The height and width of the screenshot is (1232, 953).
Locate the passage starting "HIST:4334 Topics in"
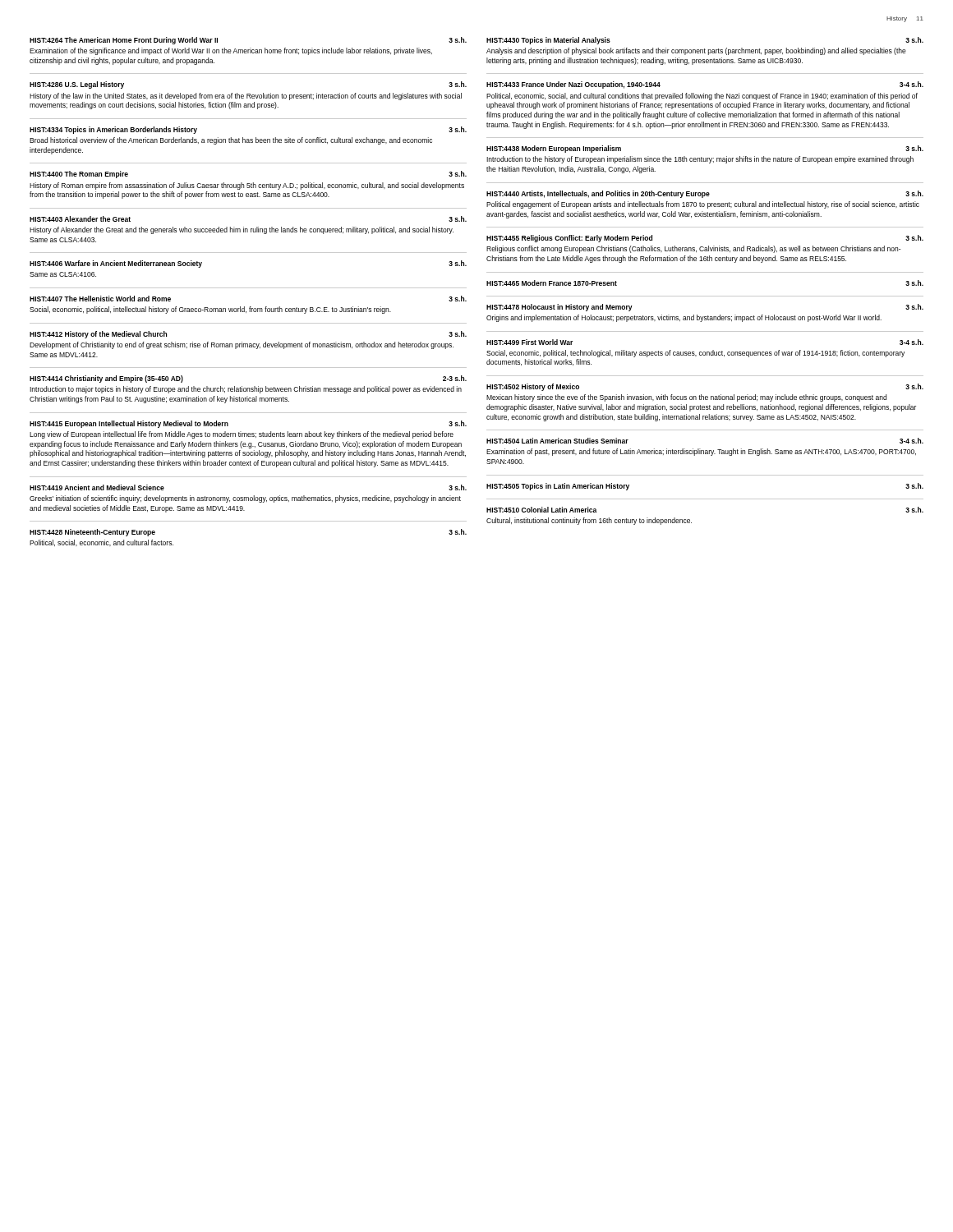click(248, 141)
